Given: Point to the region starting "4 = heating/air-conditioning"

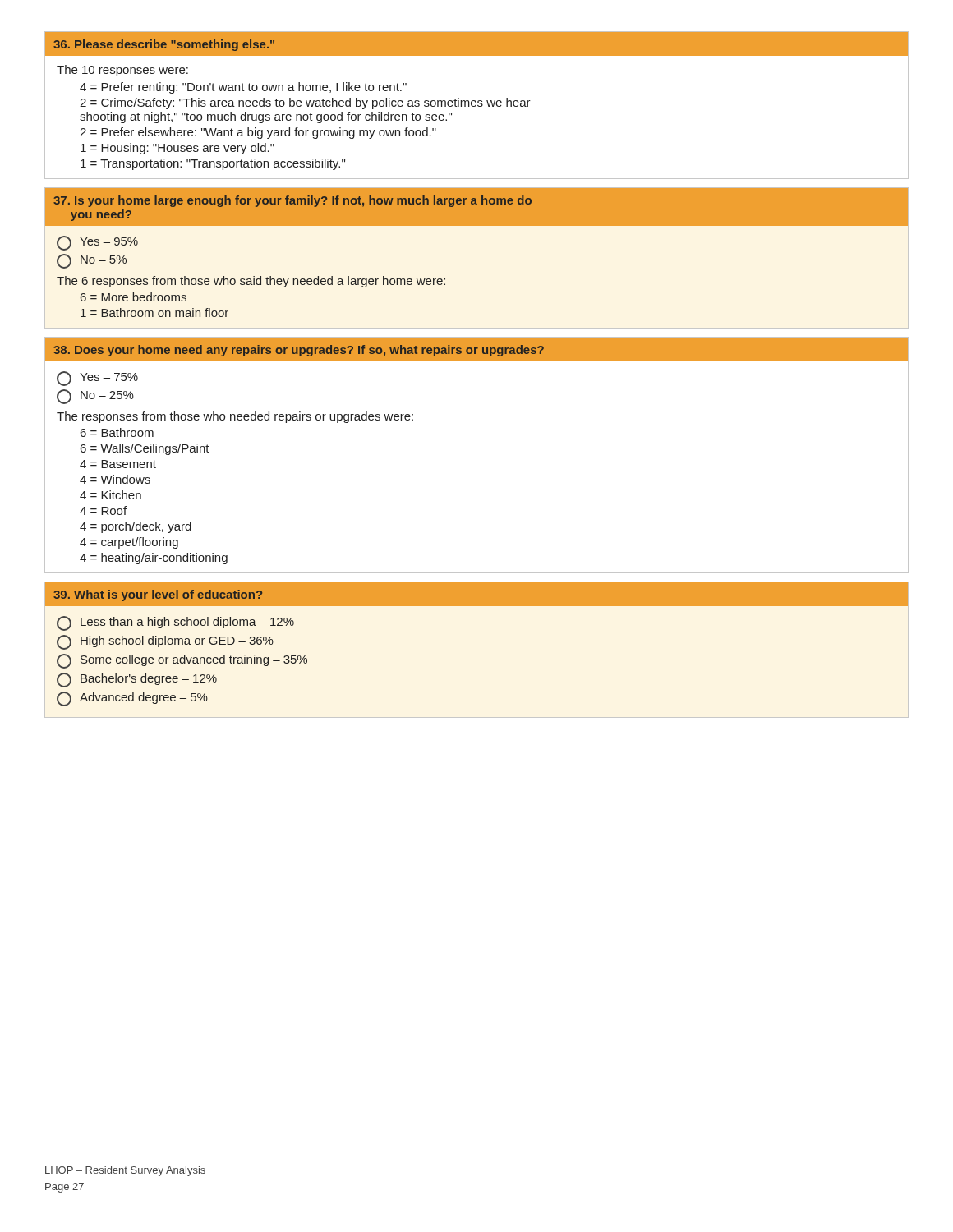Looking at the screenshot, I should click(154, 557).
